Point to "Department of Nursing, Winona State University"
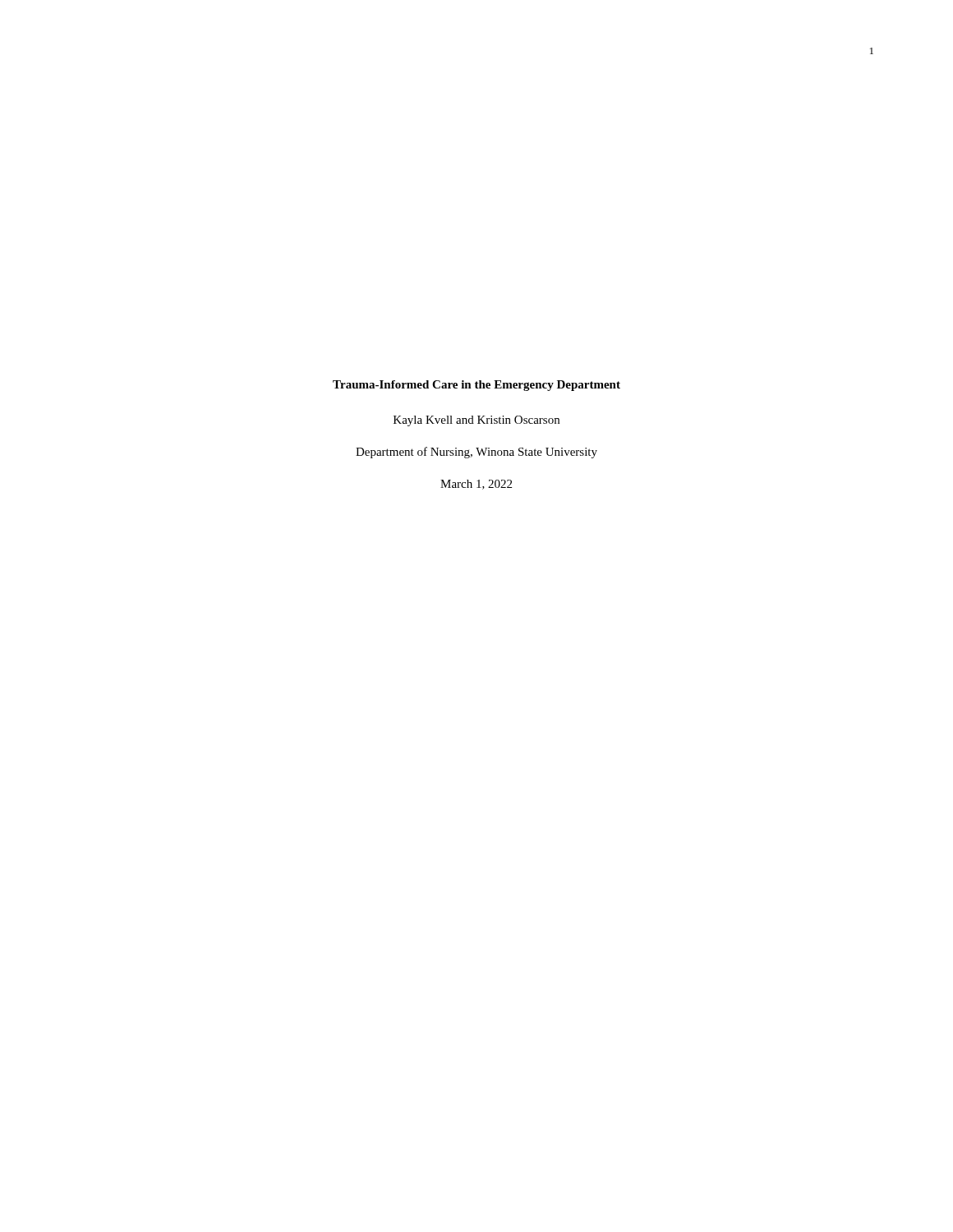The height and width of the screenshot is (1232, 953). (476, 452)
